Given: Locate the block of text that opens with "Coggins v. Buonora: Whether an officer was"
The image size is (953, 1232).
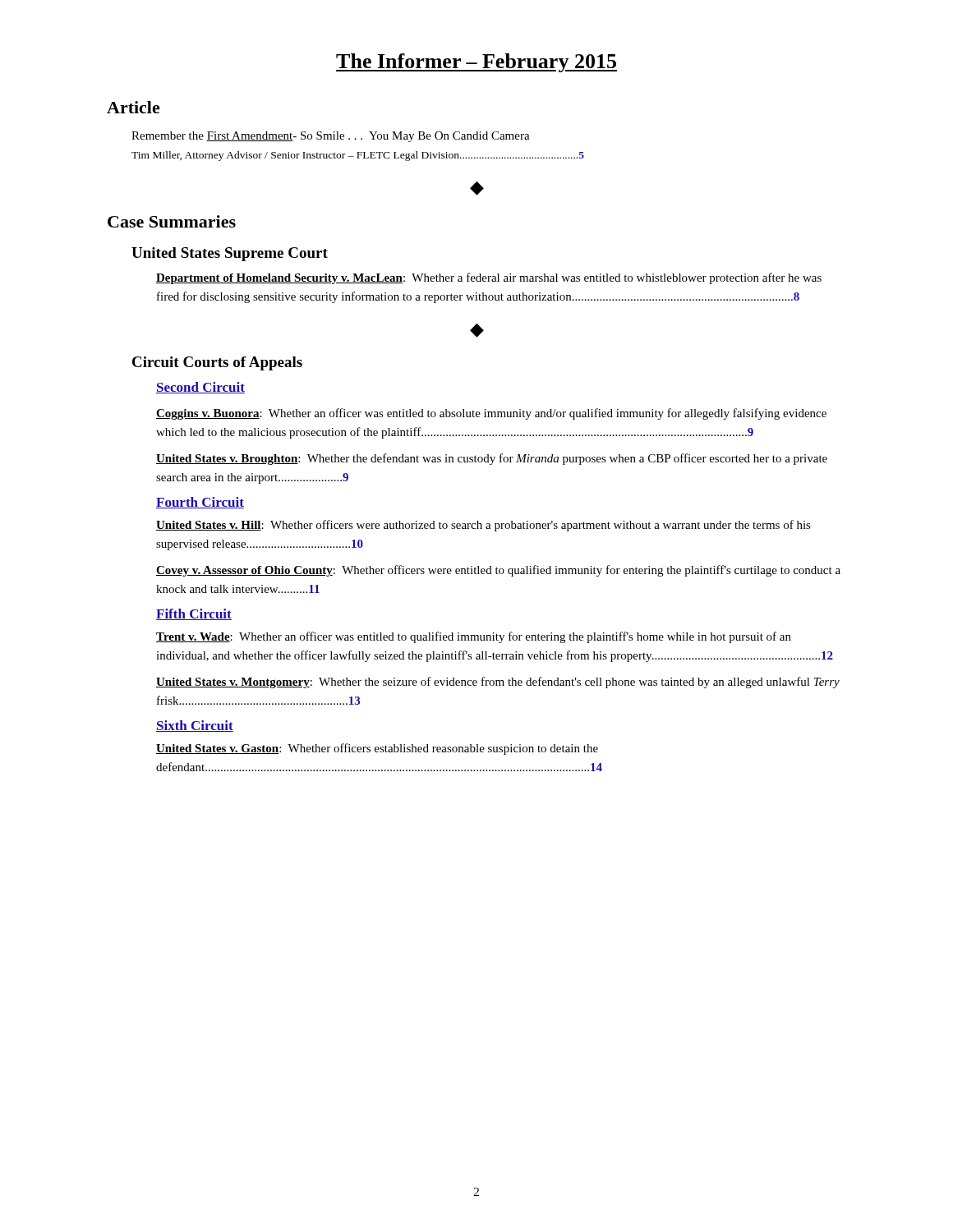Looking at the screenshot, I should 491,422.
